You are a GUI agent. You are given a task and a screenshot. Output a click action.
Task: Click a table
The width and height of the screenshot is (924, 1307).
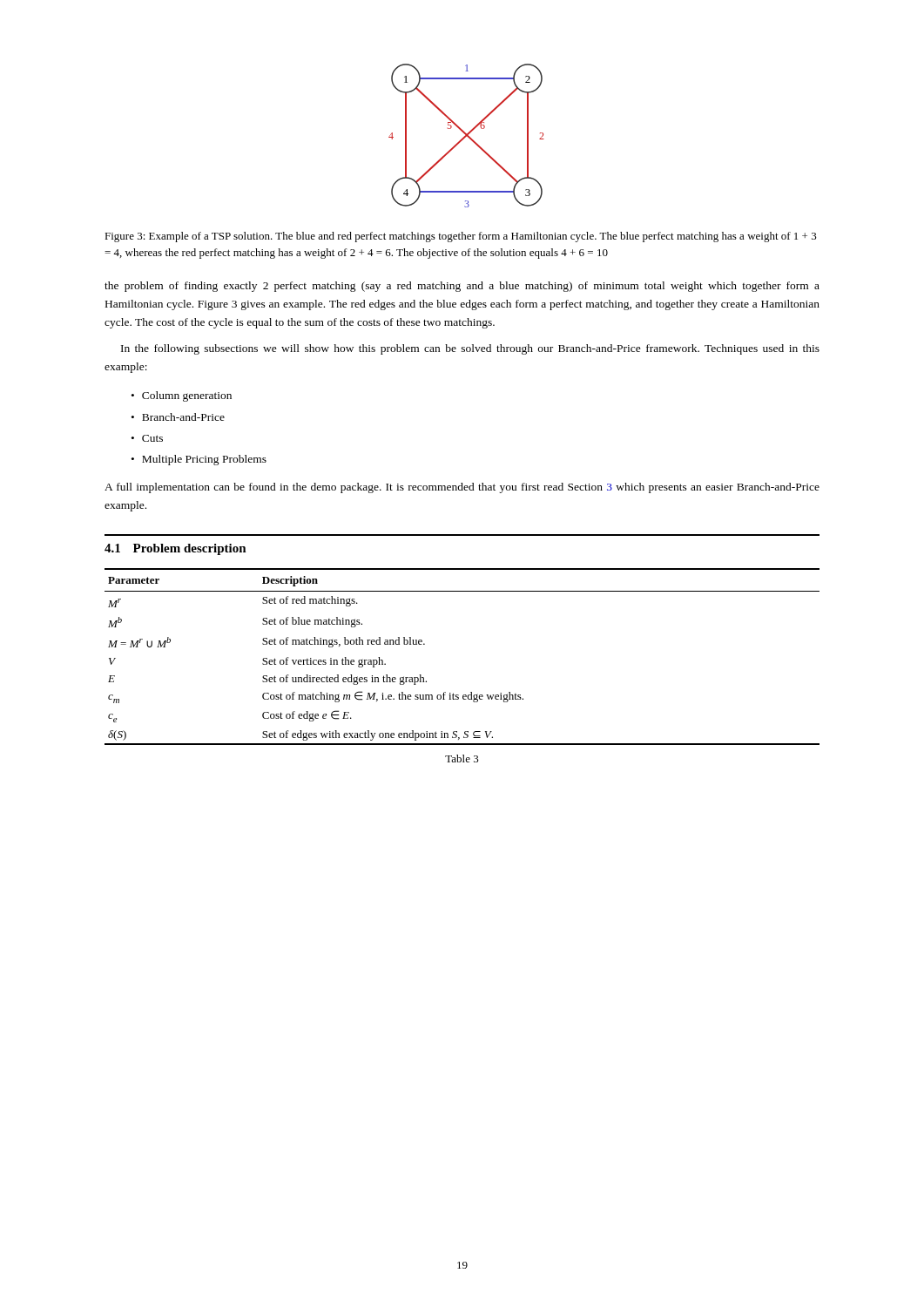(x=462, y=657)
